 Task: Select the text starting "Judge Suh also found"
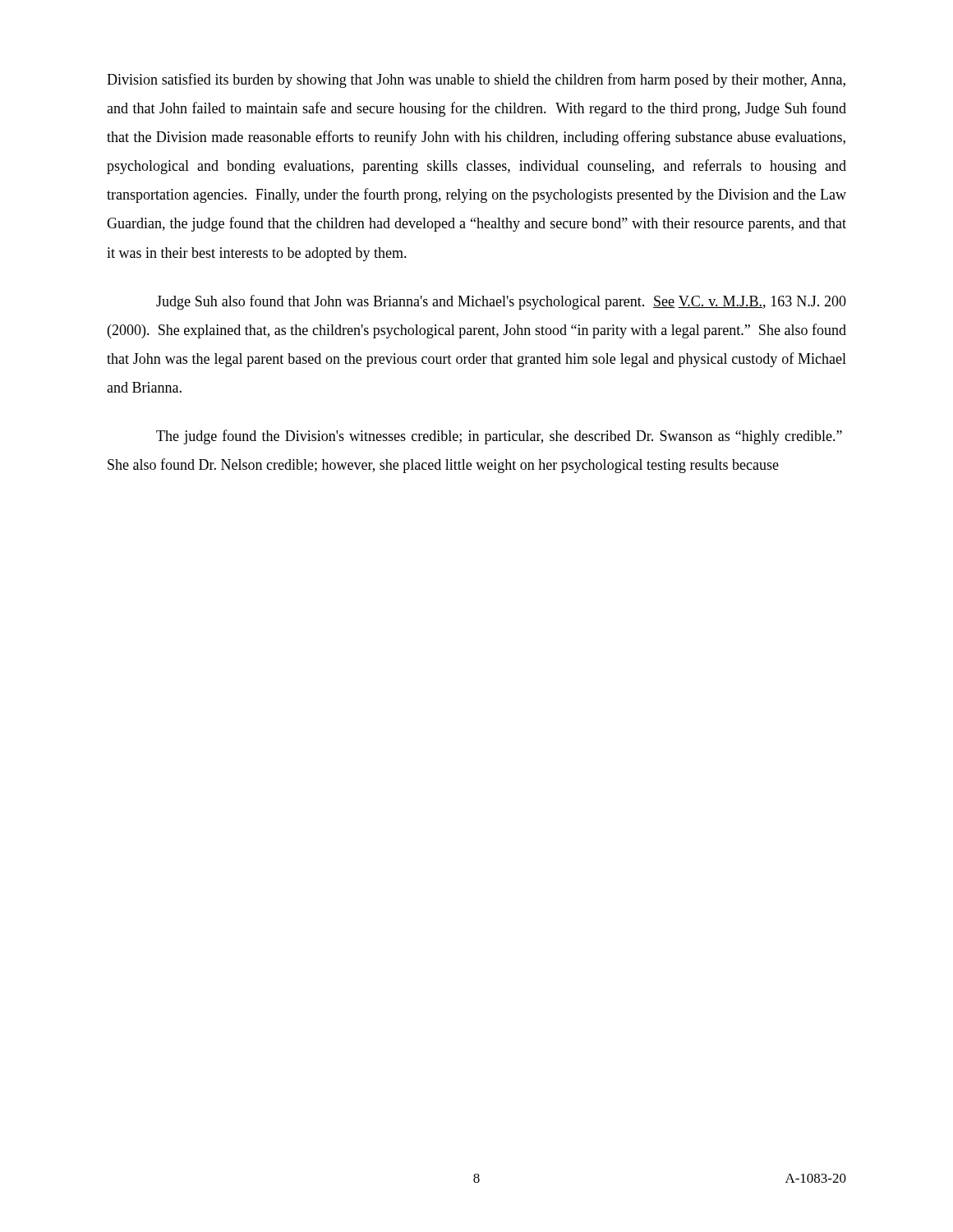pyautogui.click(x=476, y=344)
